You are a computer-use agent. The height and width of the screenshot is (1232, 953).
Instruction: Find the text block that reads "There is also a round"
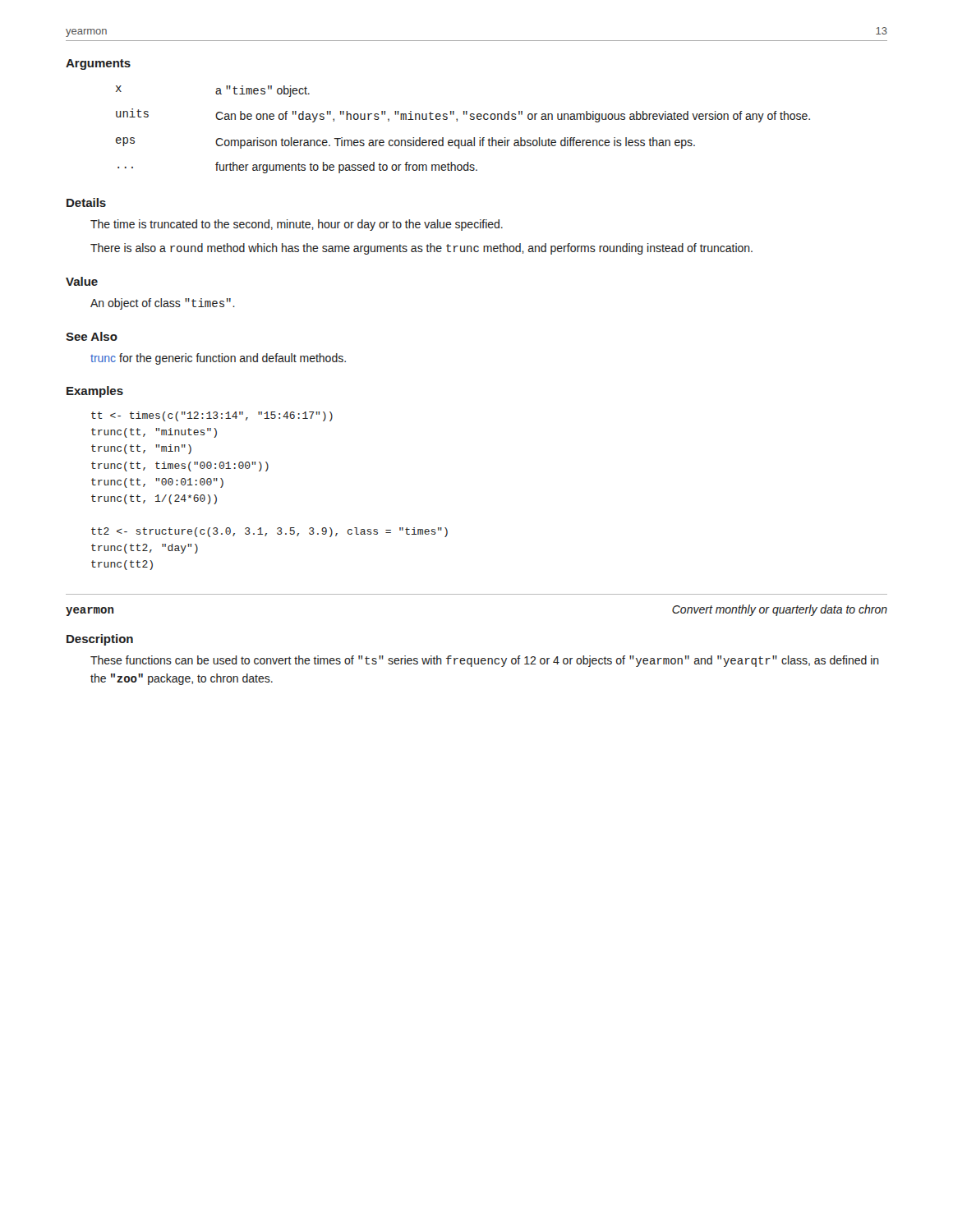coord(422,249)
